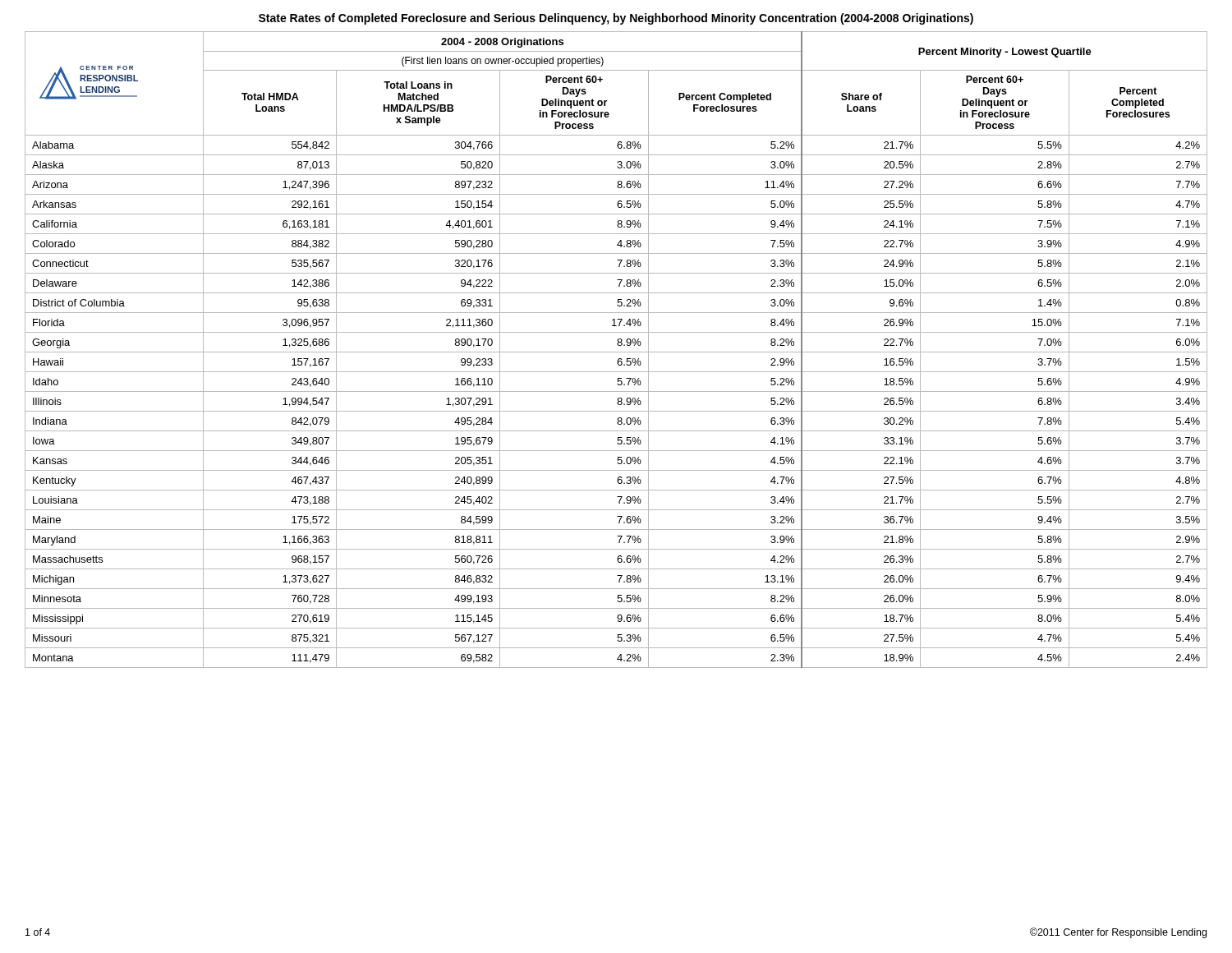Find the text block starting "State Rates of Completed Foreclosure"
This screenshot has height=953, width=1232.
click(x=616, y=18)
